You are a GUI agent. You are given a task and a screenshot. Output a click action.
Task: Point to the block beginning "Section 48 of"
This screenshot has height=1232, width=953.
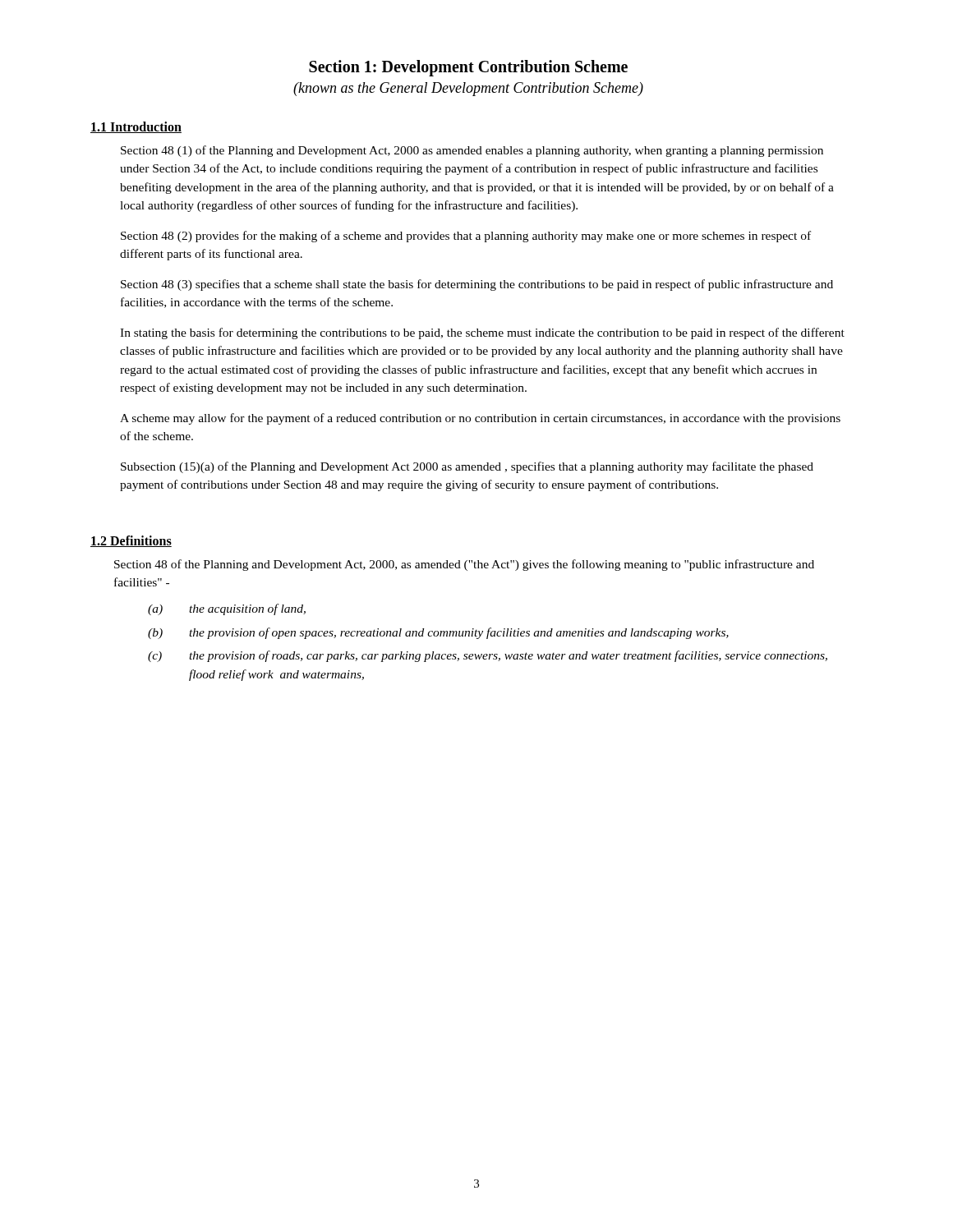464,573
